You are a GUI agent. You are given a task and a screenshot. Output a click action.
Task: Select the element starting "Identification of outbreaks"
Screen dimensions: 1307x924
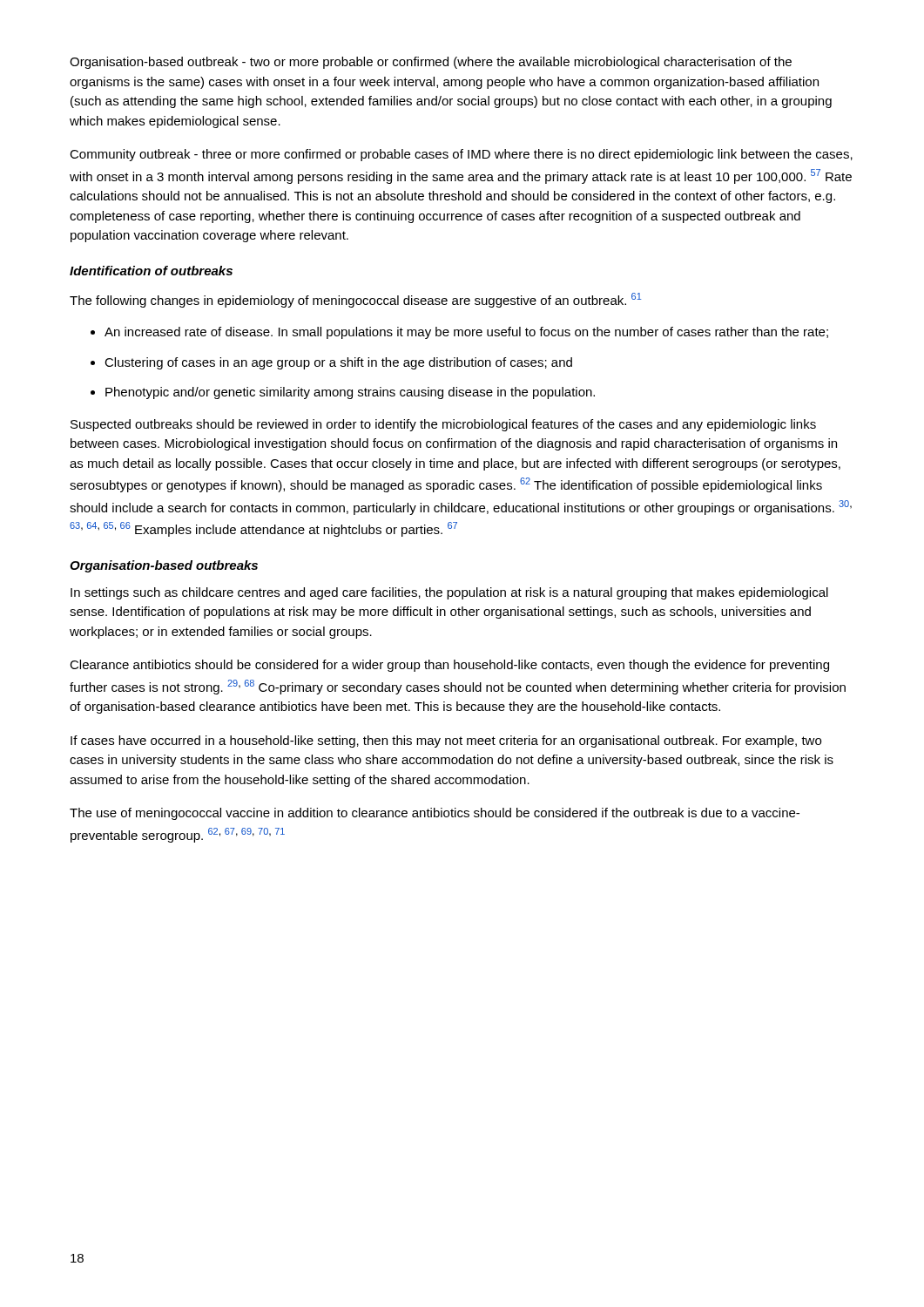click(151, 270)
